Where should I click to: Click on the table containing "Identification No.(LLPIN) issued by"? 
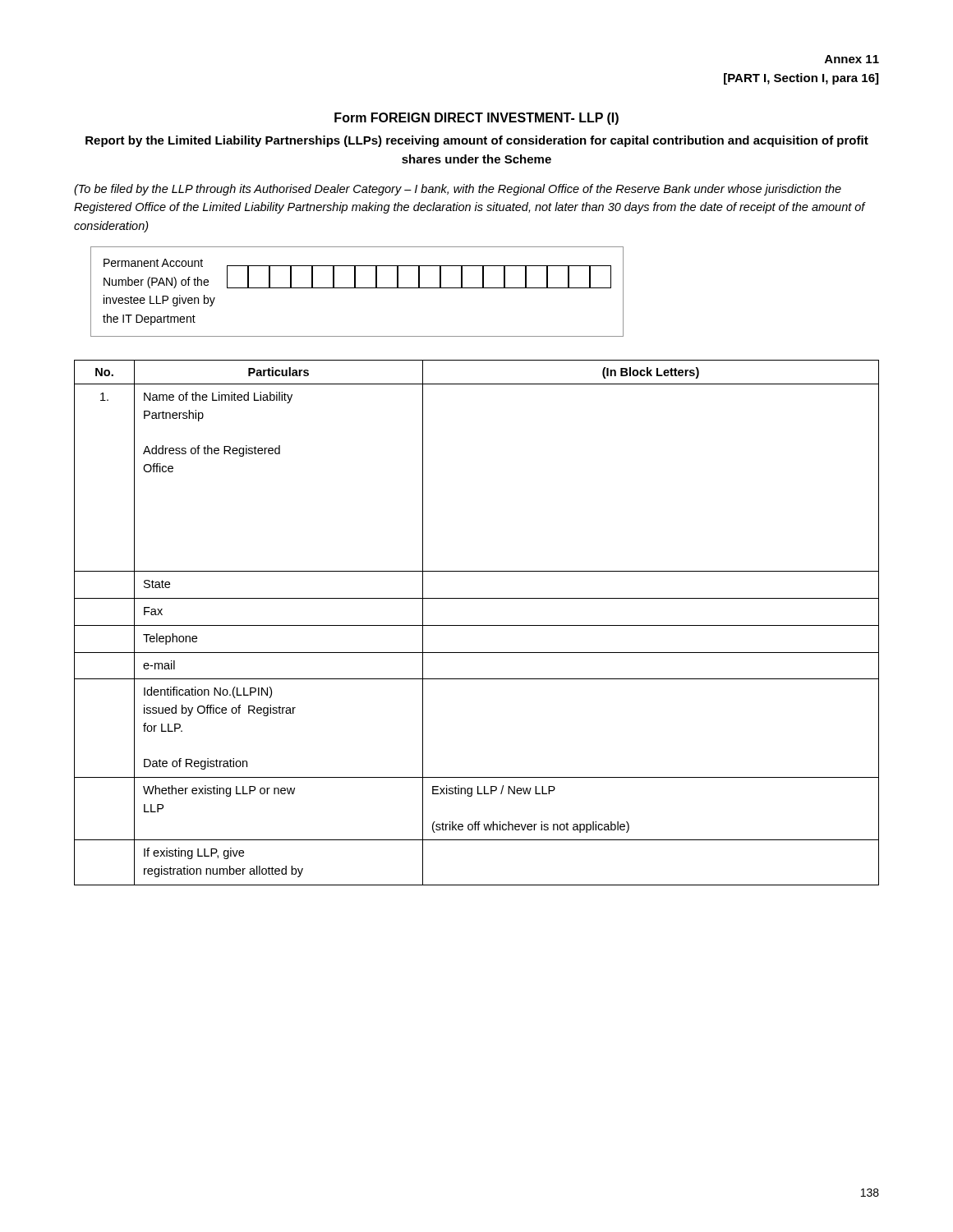point(476,623)
